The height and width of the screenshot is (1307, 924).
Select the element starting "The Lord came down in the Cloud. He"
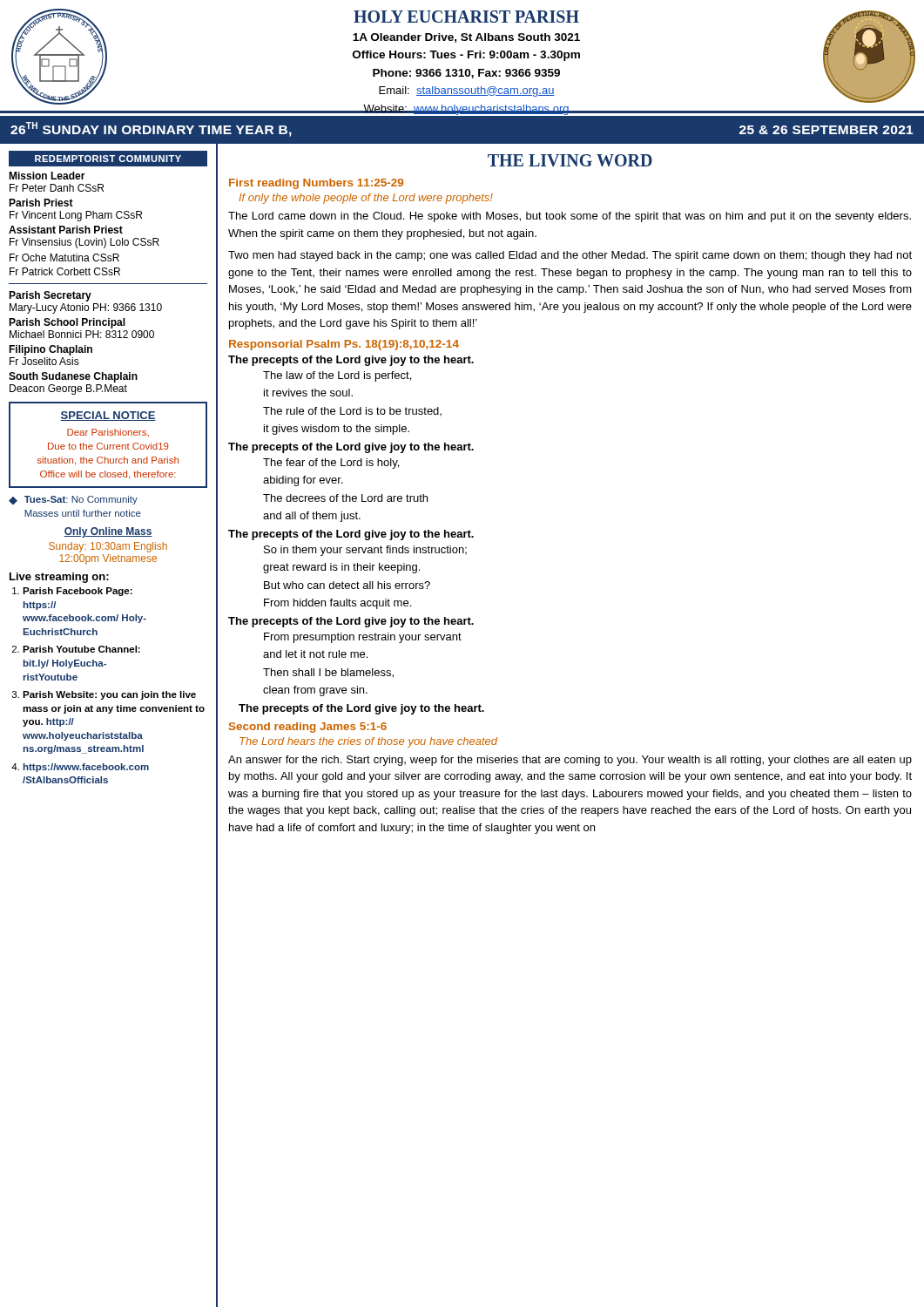coord(570,224)
